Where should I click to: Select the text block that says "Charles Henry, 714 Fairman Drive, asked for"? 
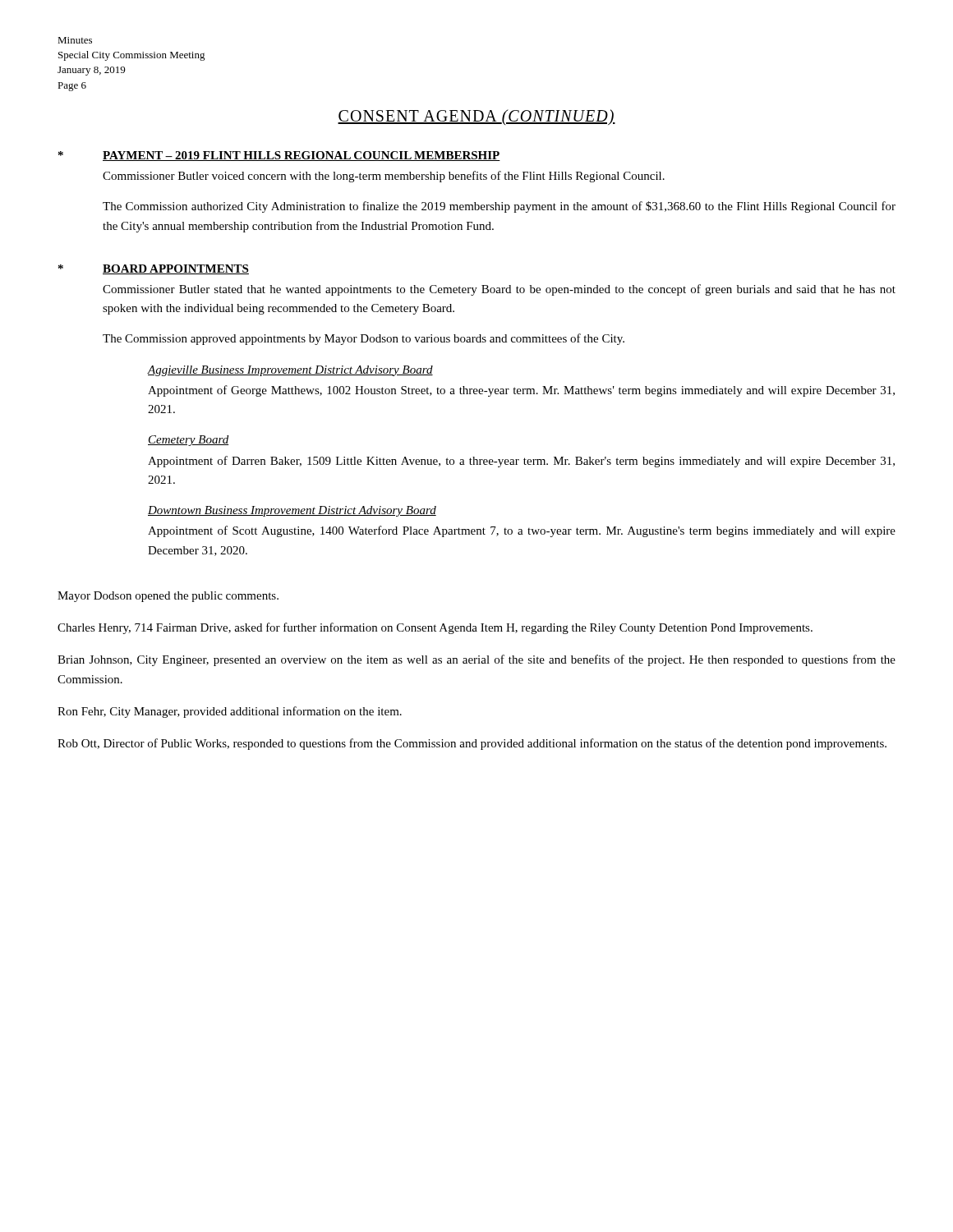coord(435,628)
